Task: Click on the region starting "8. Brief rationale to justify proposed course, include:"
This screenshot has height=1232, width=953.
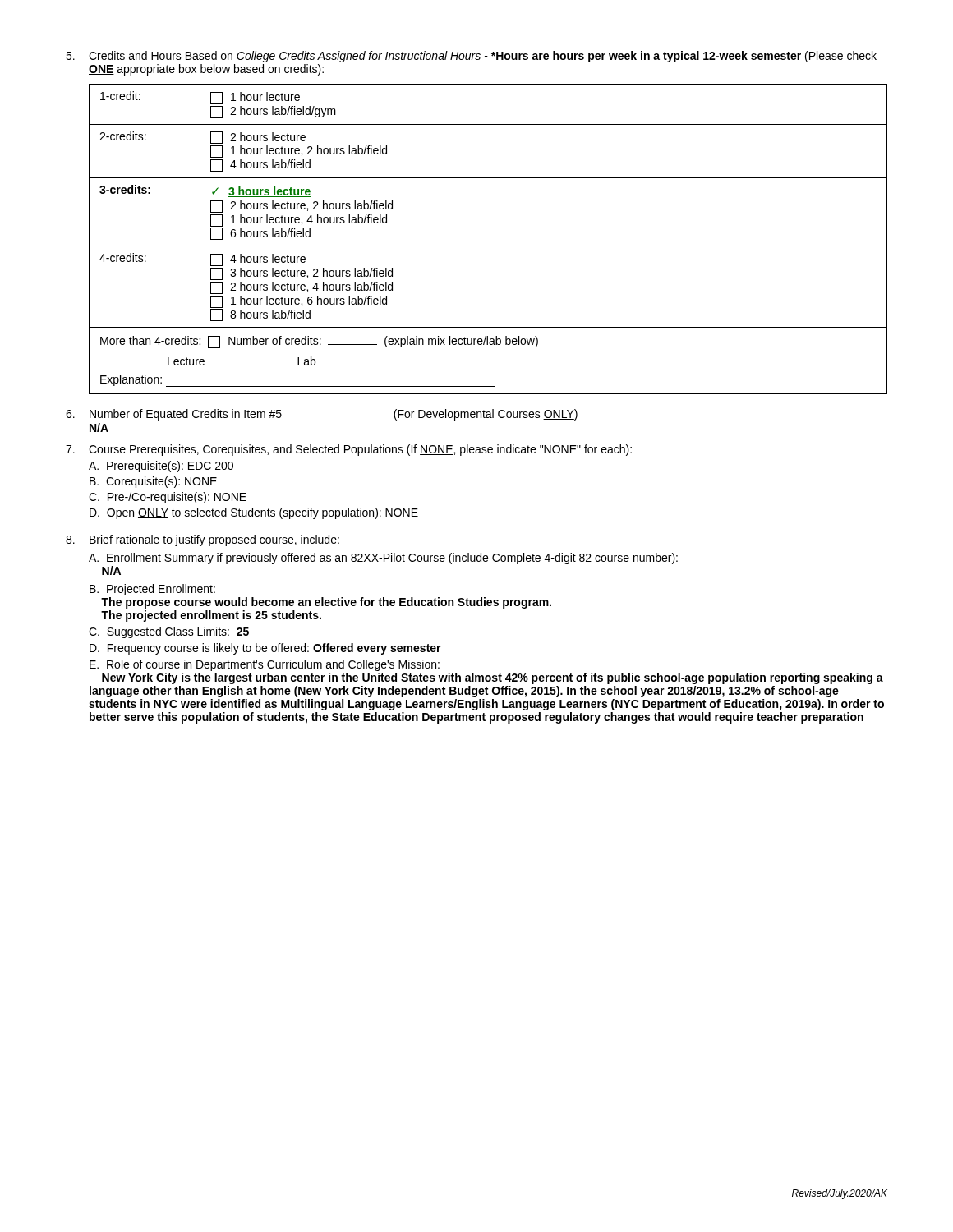Action: point(203,540)
